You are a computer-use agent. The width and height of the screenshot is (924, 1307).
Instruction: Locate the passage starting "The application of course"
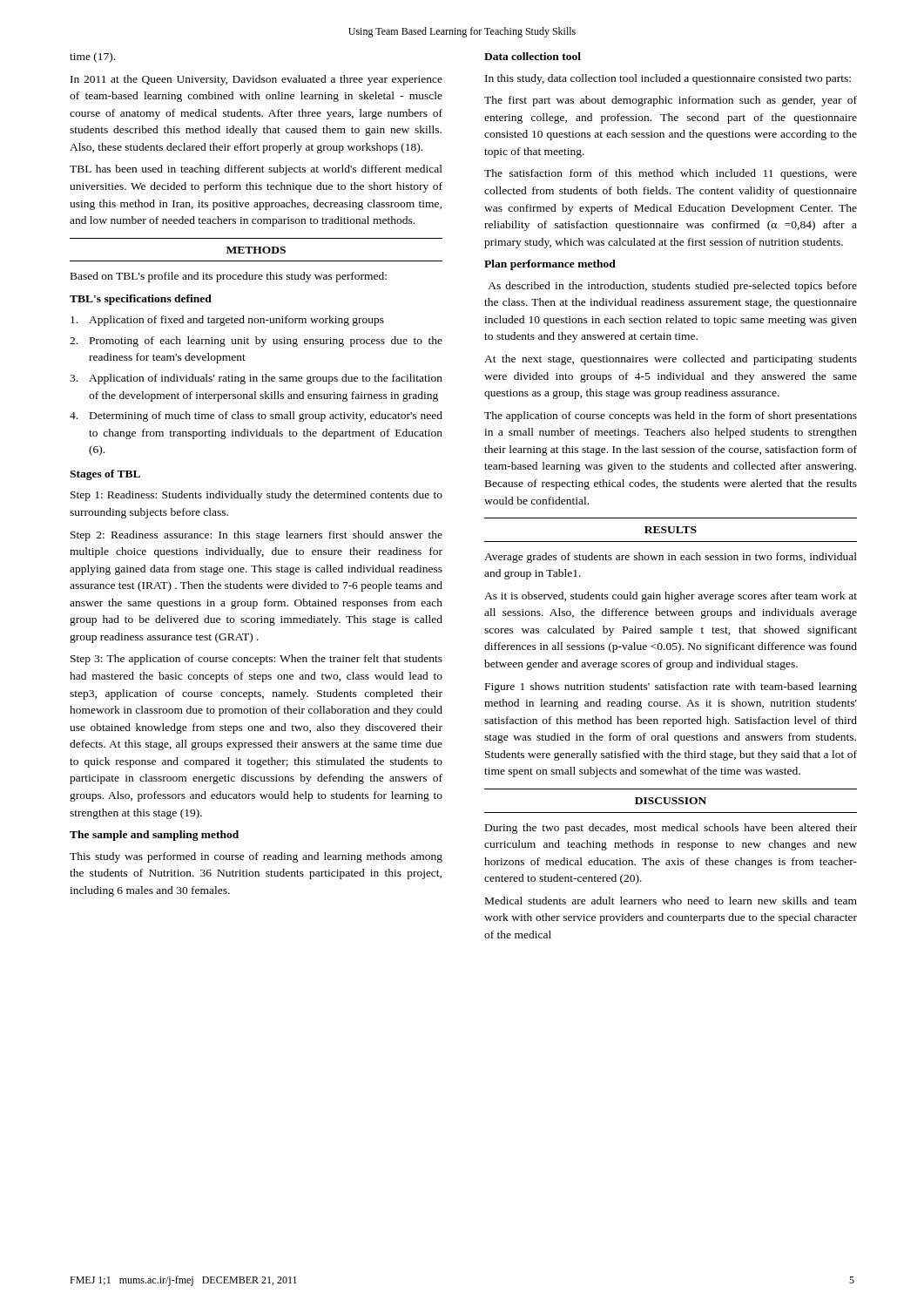click(x=671, y=458)
